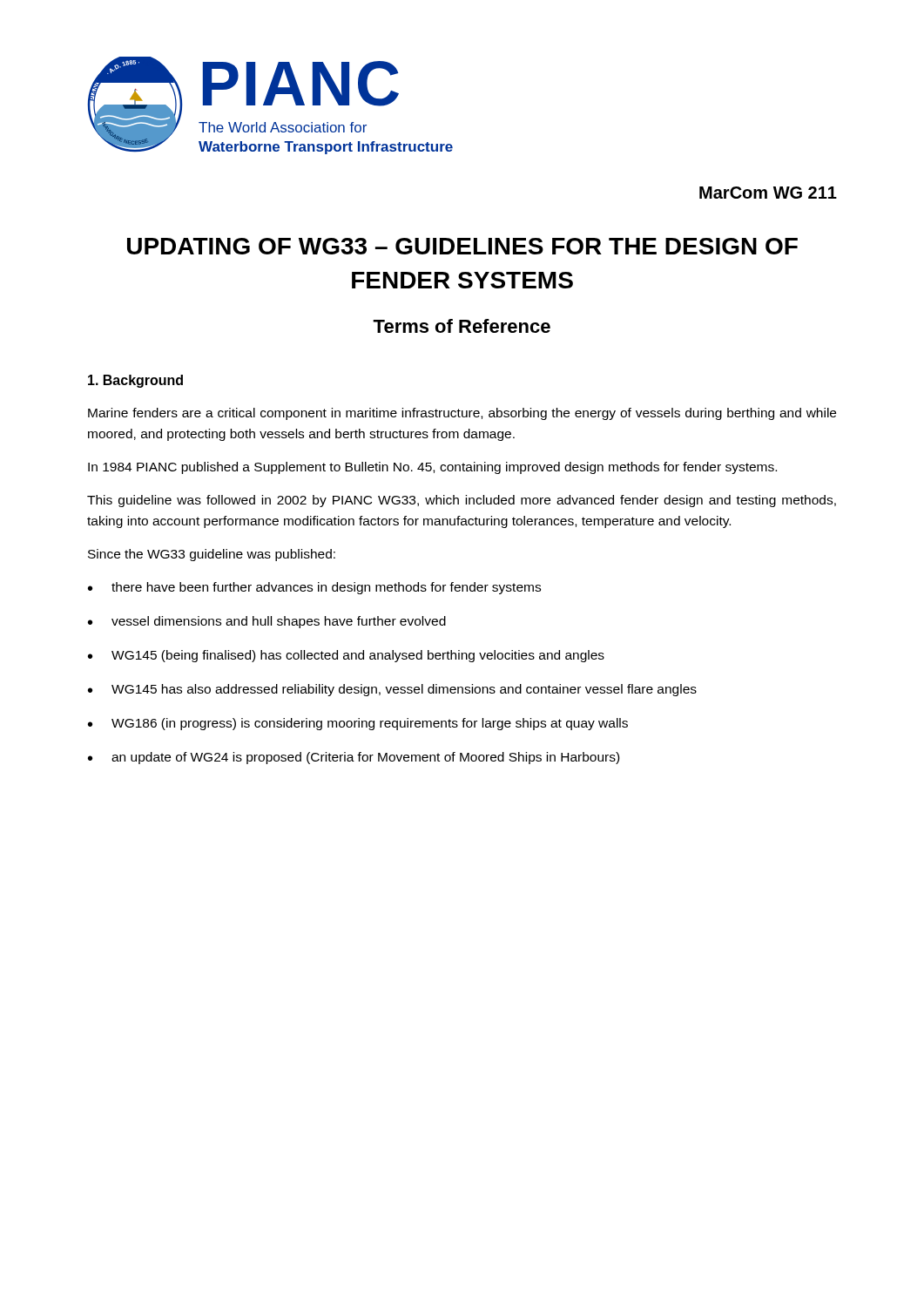Point to "MarCom WG 211"
This screenshot has width=924, height=1307.
[x=768, y=193]
